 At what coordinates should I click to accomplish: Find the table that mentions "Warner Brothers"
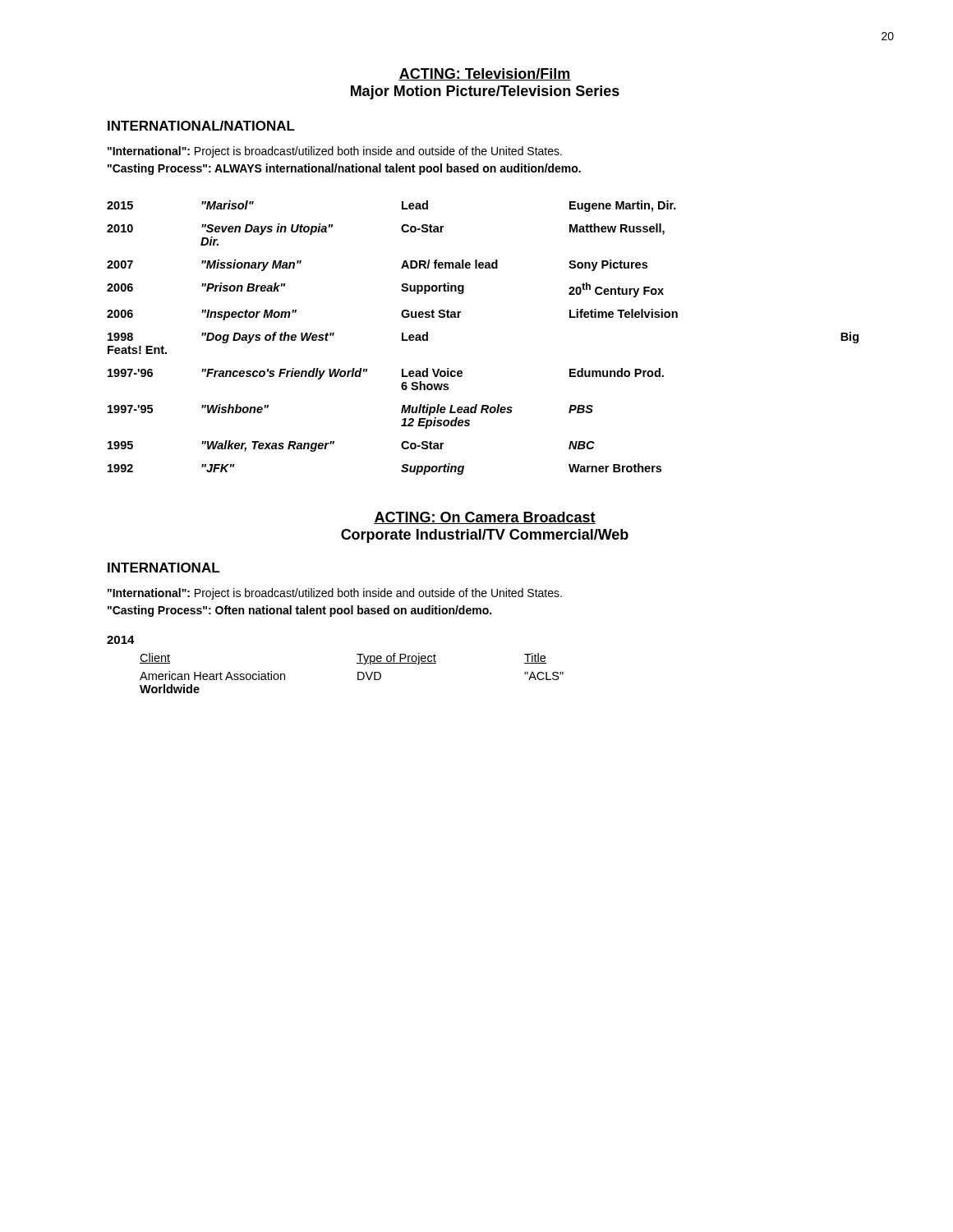click(x=485, y=337)
